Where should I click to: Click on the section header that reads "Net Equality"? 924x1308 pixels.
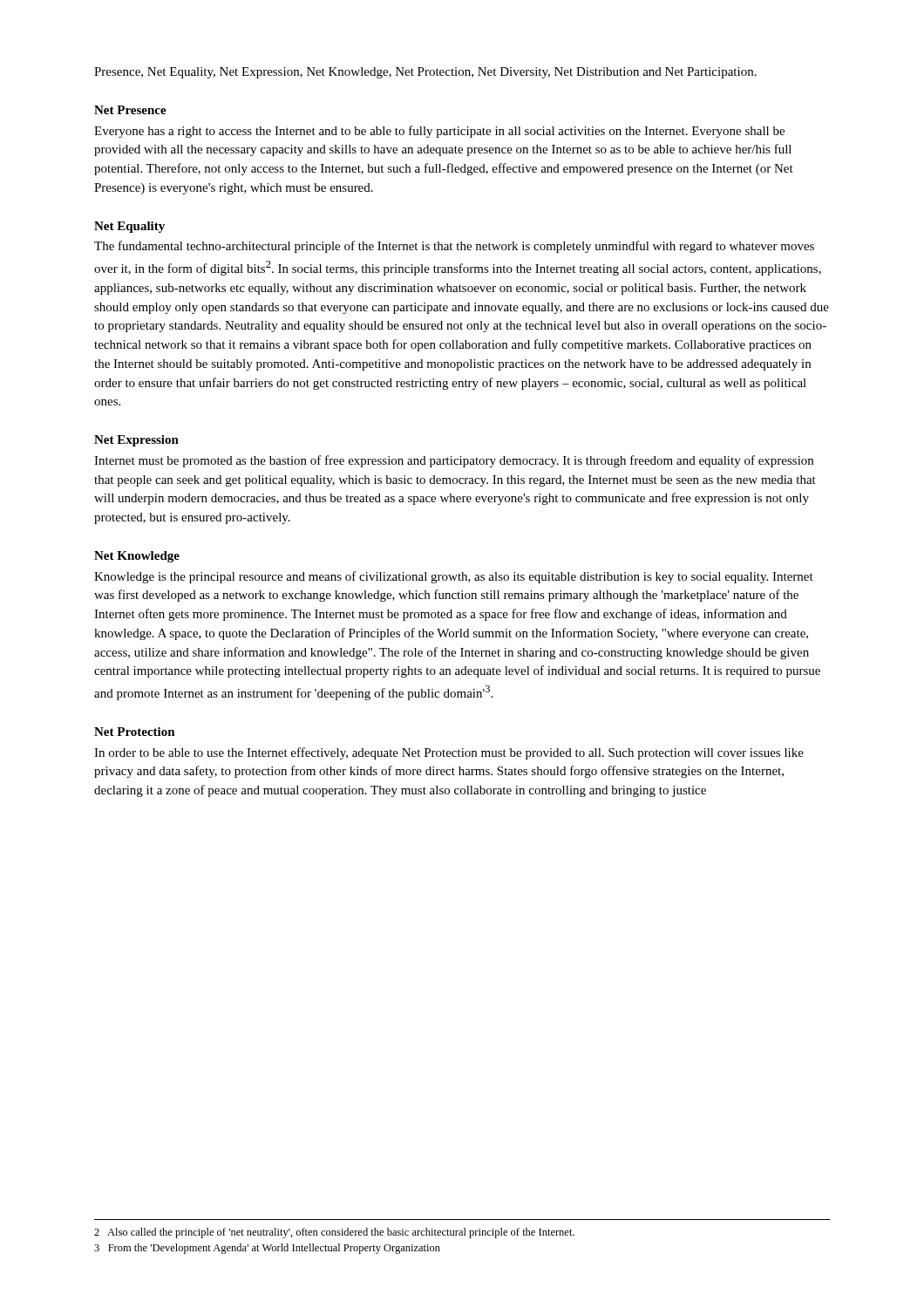tap(130, 225)
